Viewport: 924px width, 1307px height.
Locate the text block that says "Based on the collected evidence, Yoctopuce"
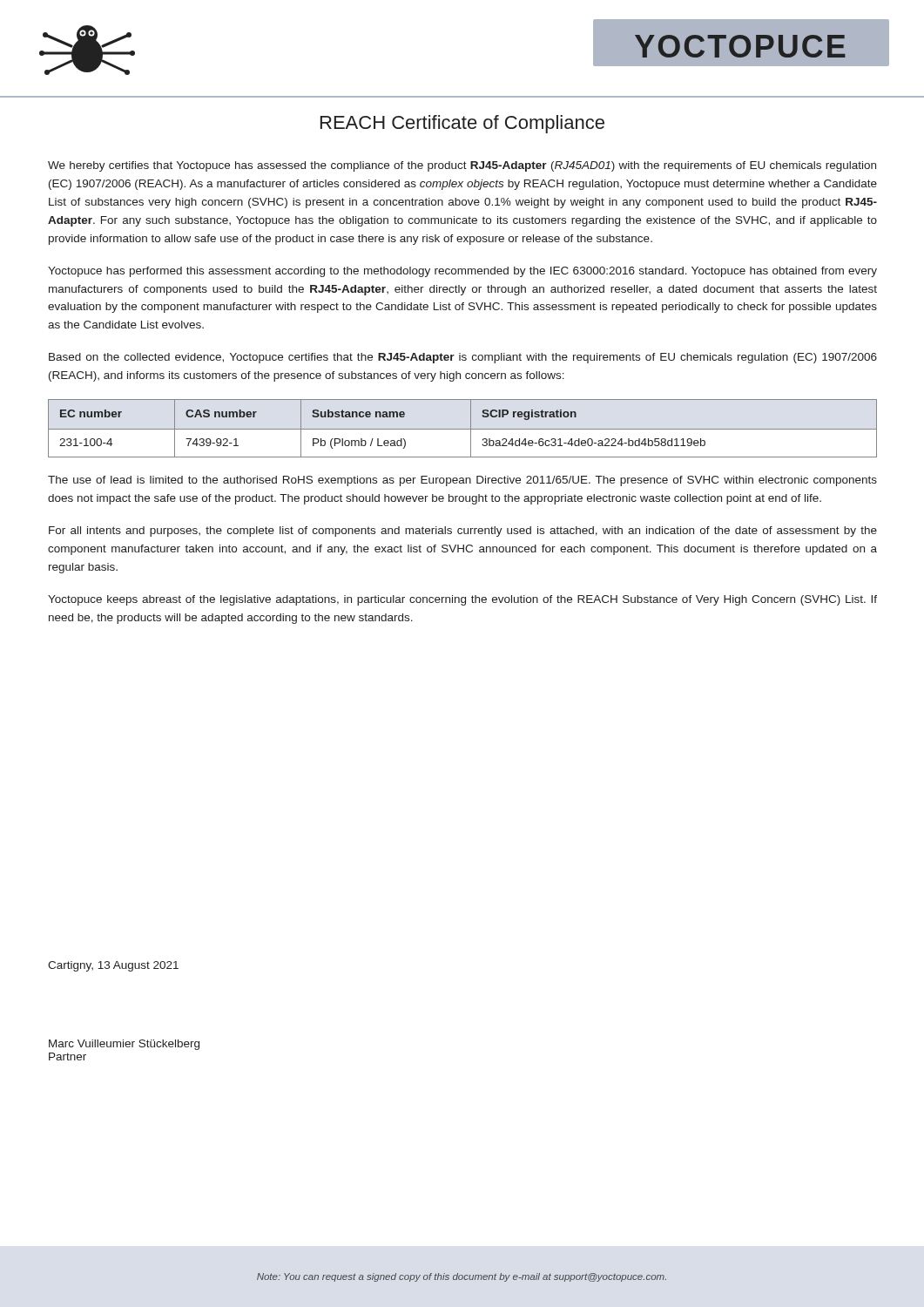[462, 366]
